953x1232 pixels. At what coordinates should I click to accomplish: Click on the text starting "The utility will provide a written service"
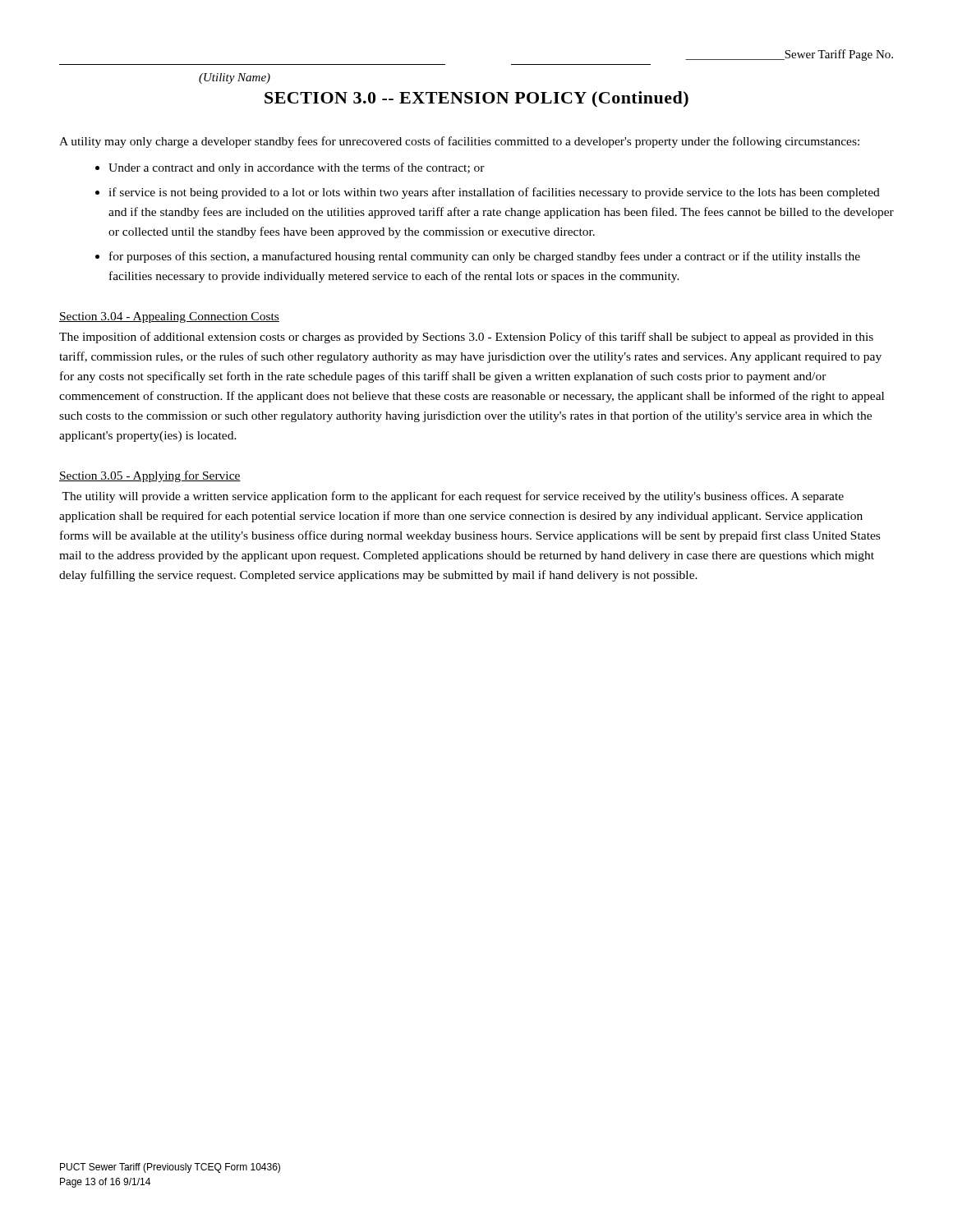click(x=470, y=535)
